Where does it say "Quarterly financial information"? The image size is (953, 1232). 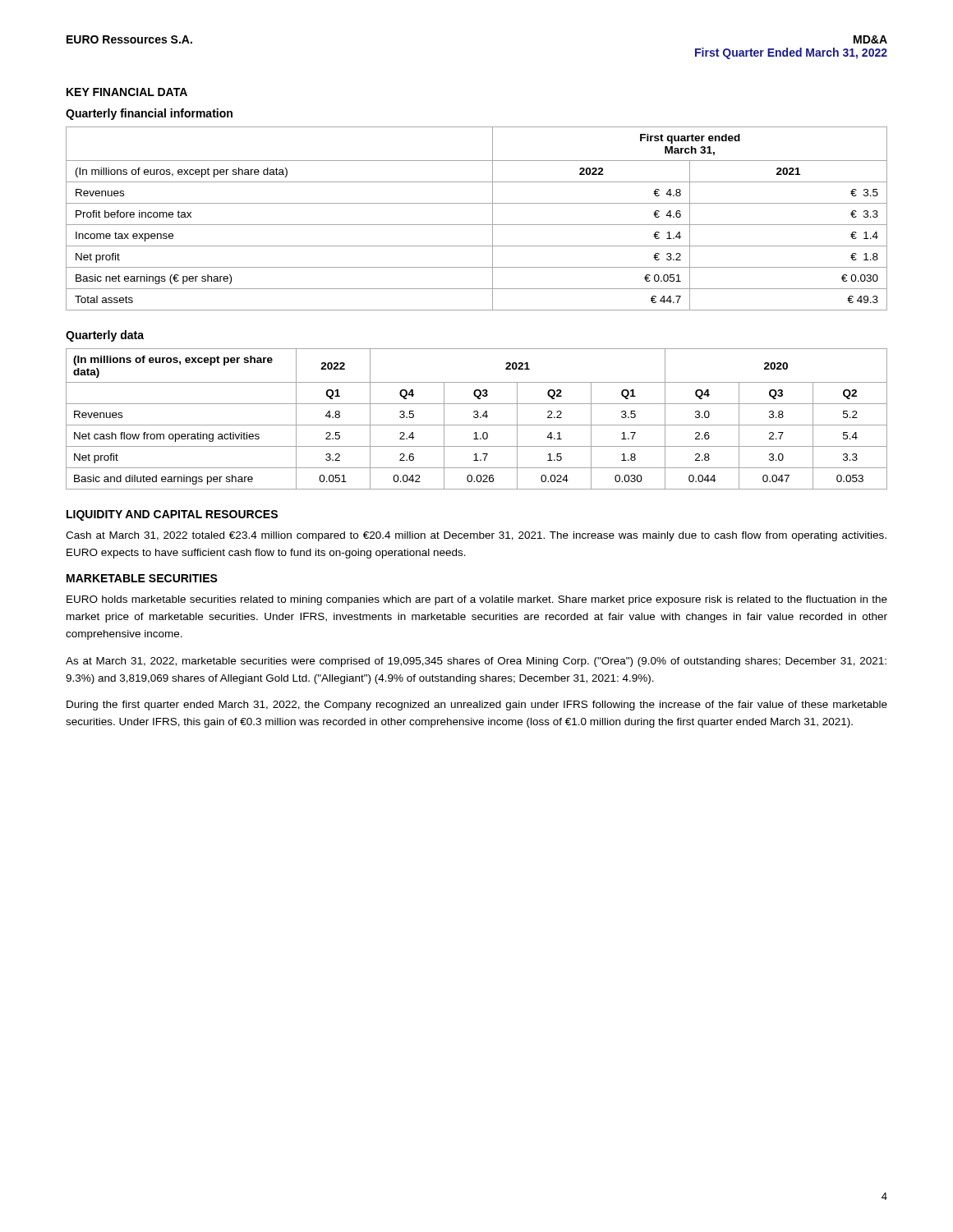tap(149, 113)
